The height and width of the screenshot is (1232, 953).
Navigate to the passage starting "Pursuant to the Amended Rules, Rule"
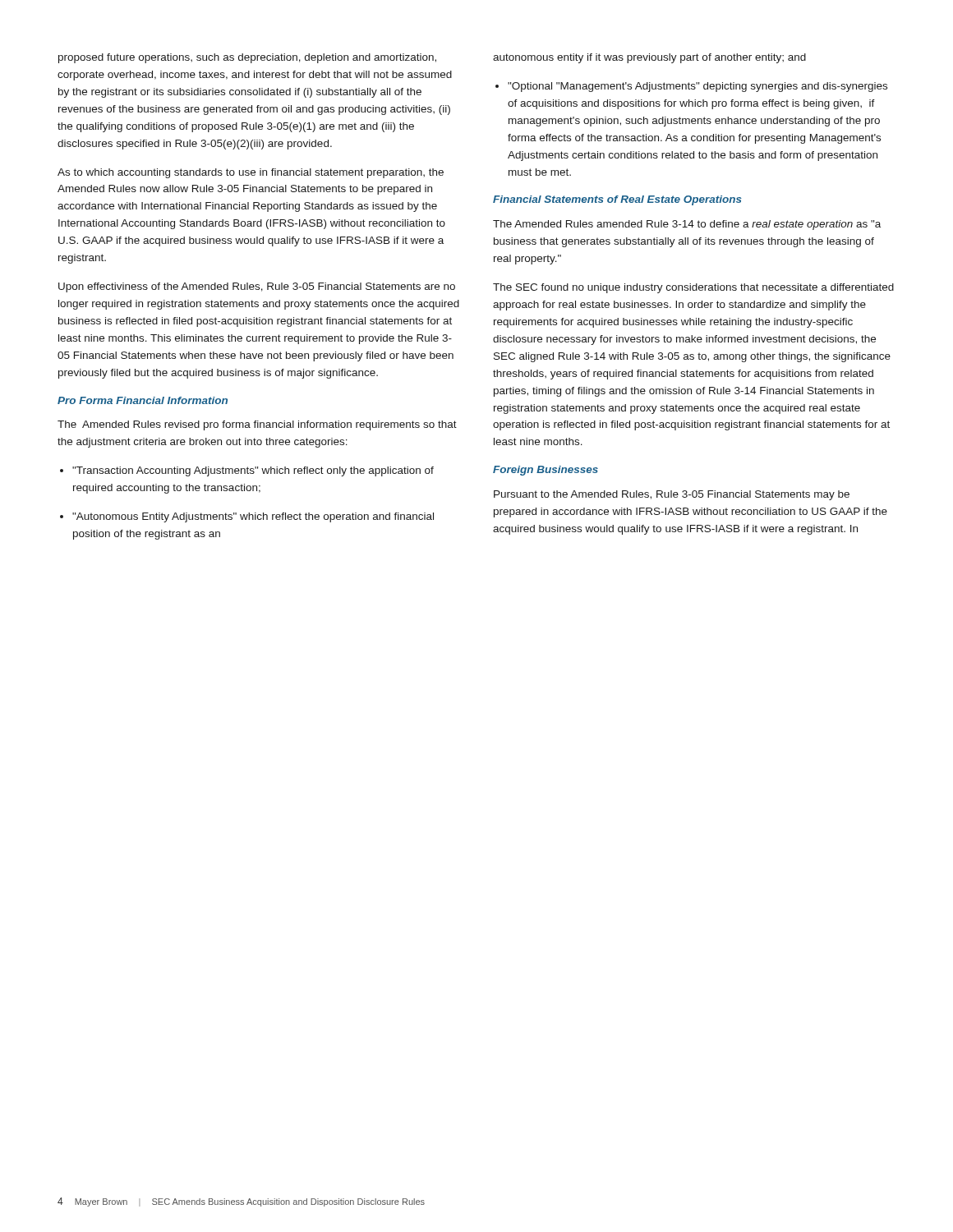pyautogui.click(x=694, y=512)
